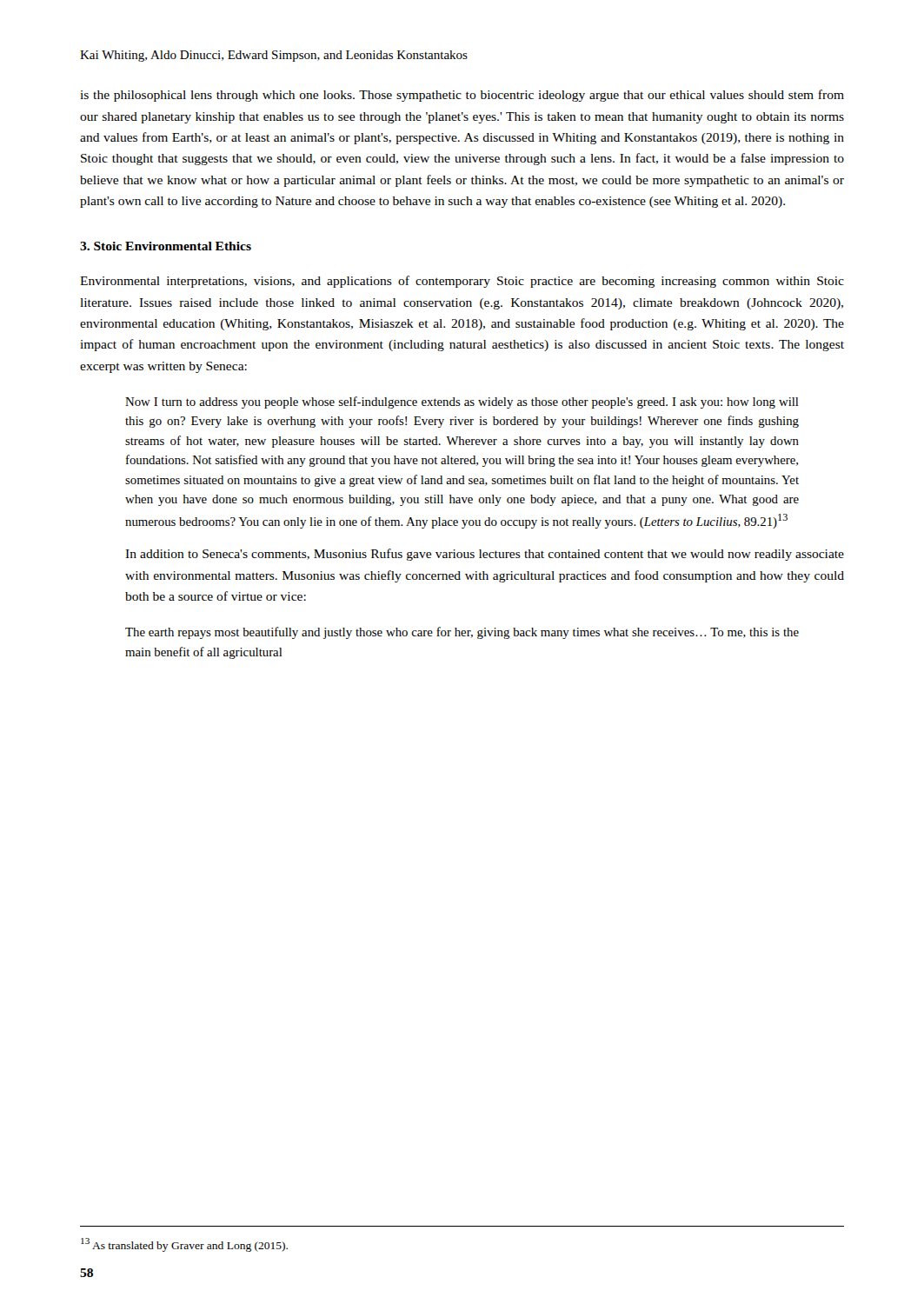924x1304 pixels.
Task: Select the element starting "In addition to"
Action: click(485, 575)
